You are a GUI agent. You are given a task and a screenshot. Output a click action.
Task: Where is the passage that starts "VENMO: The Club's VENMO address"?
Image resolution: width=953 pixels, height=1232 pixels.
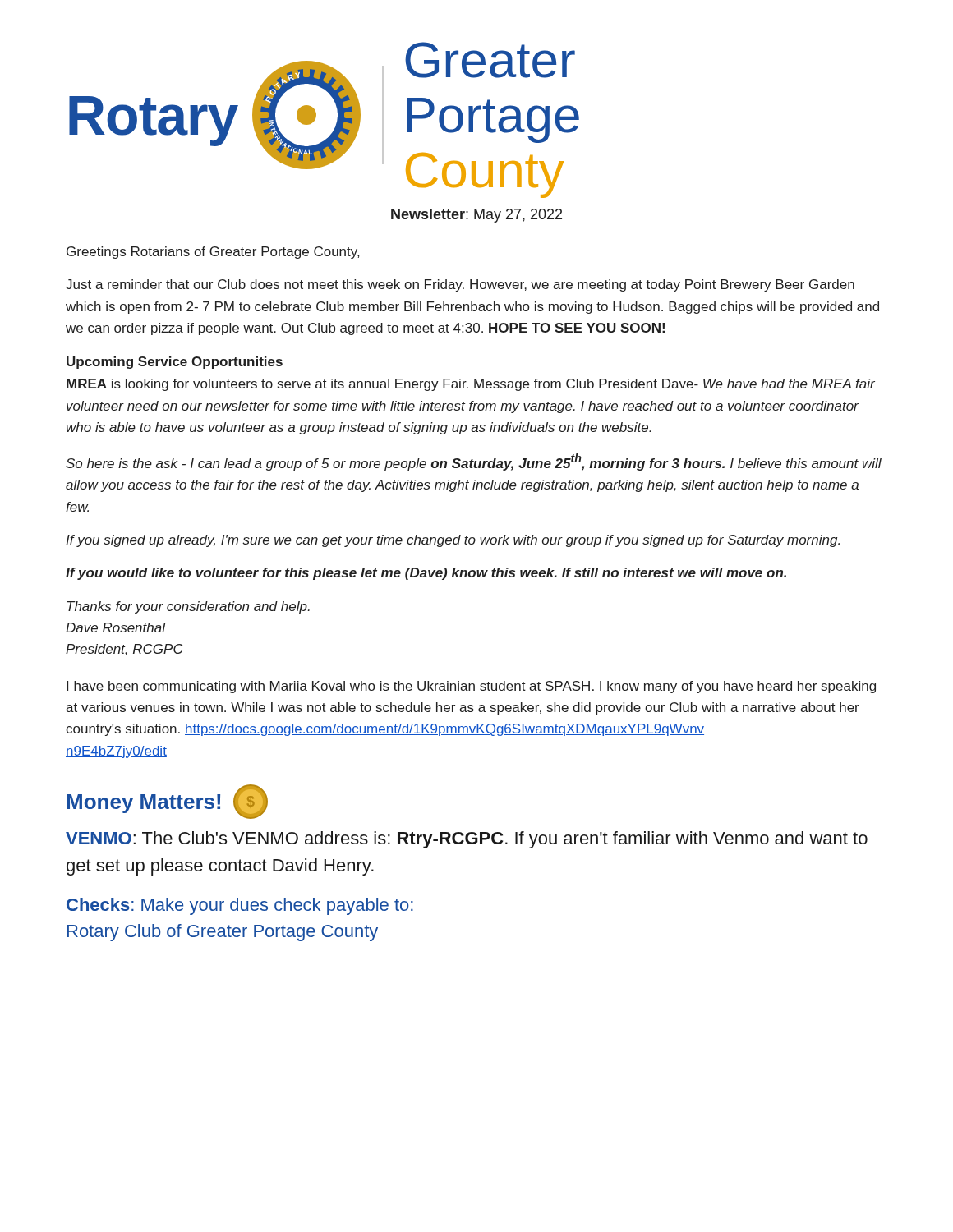(x=467, y=852)
